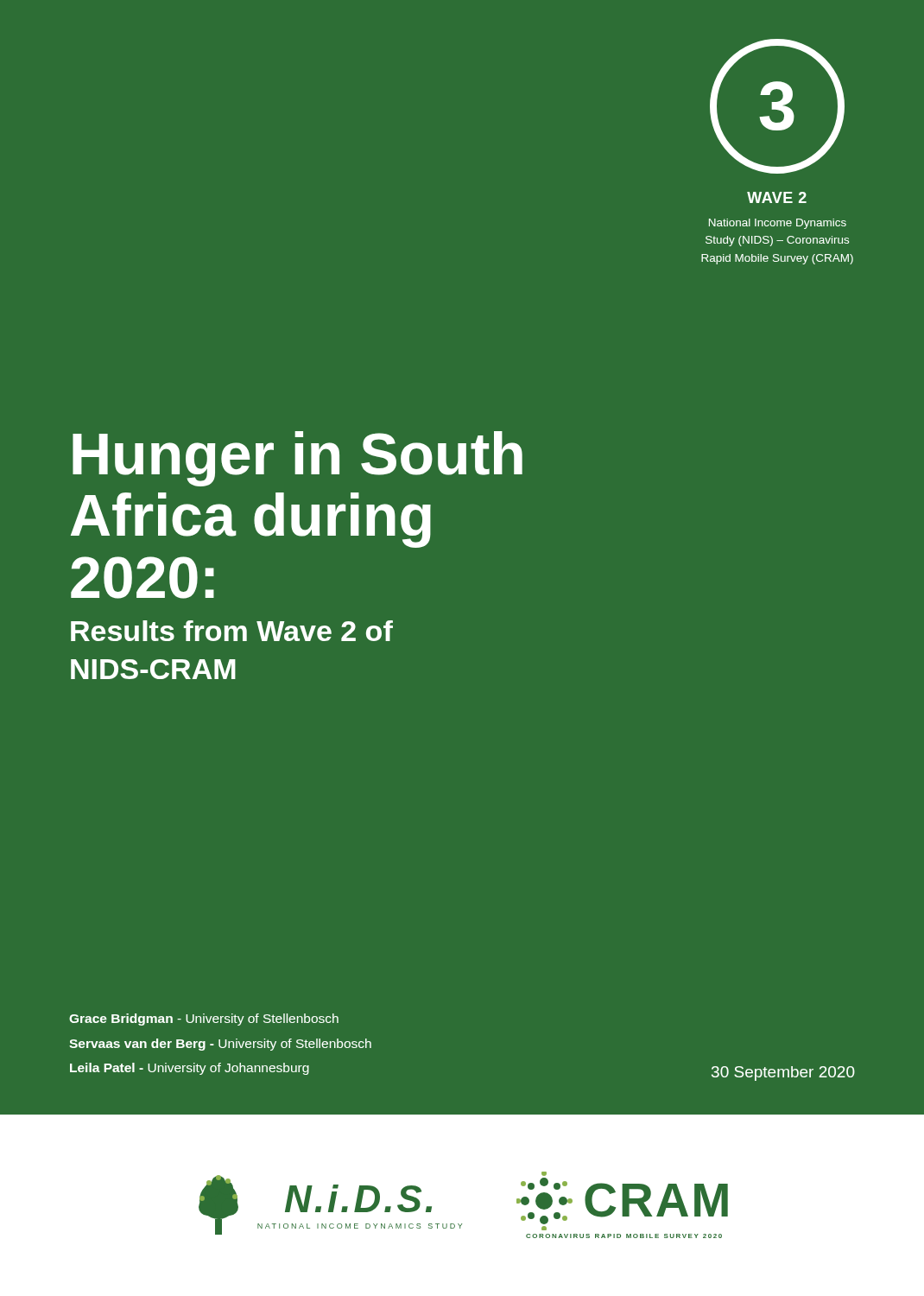The image size is (924, 1296).
Task: Locate the text with the text "30 September 2020"
Action: [x=783, y=1072]
